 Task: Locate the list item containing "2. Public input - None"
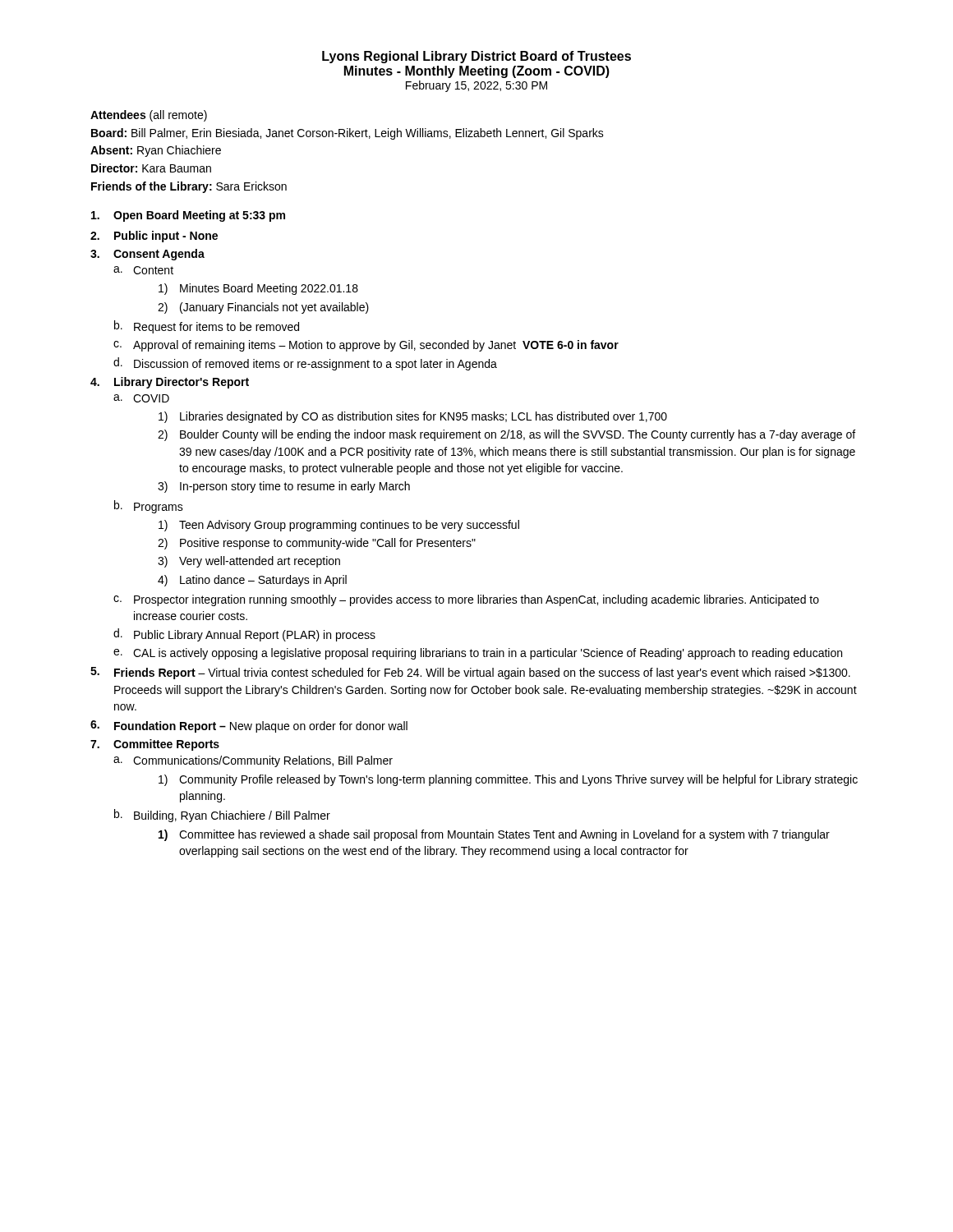[x=154, y=236]
